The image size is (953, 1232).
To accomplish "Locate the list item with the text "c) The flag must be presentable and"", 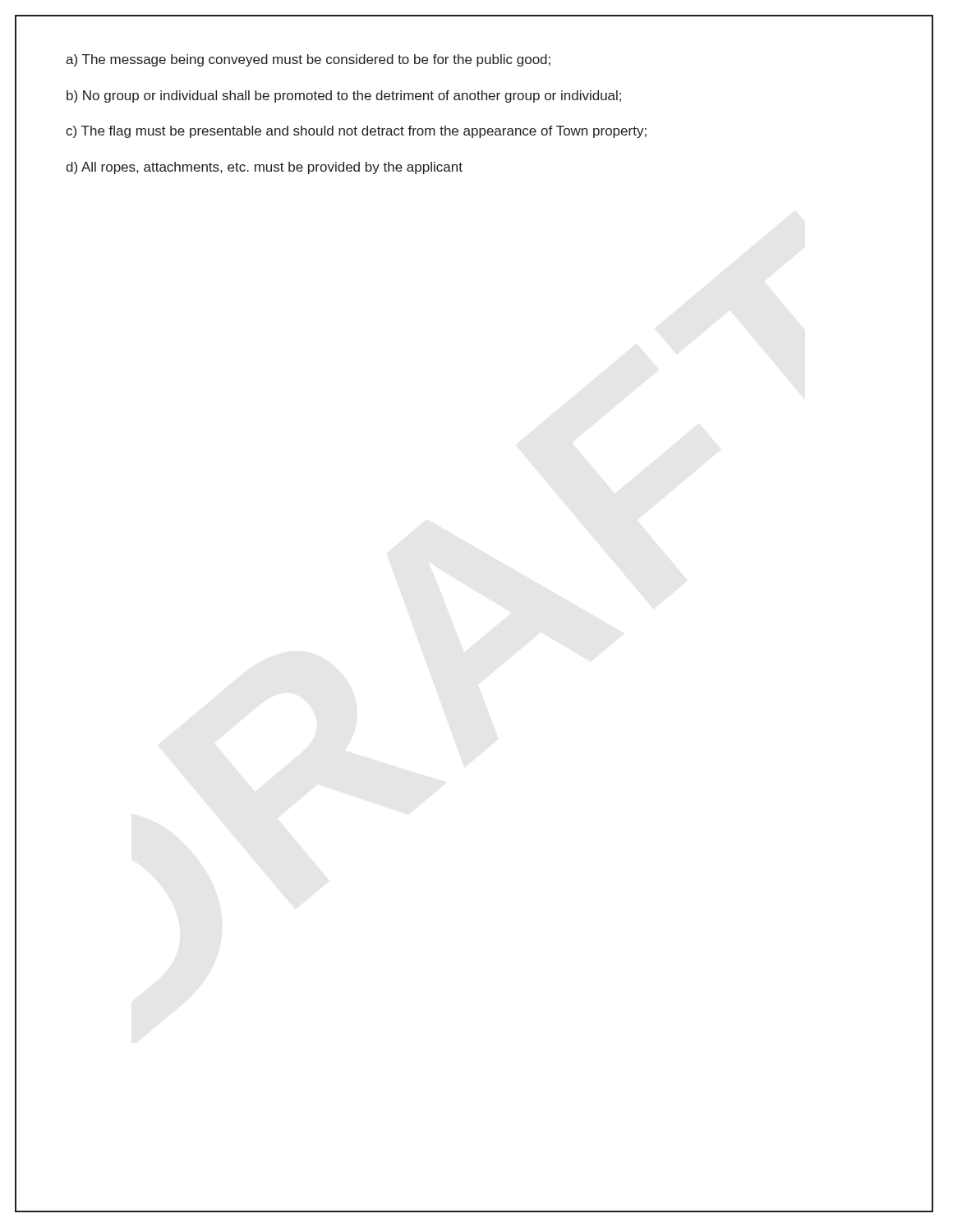I will [357, 131].
